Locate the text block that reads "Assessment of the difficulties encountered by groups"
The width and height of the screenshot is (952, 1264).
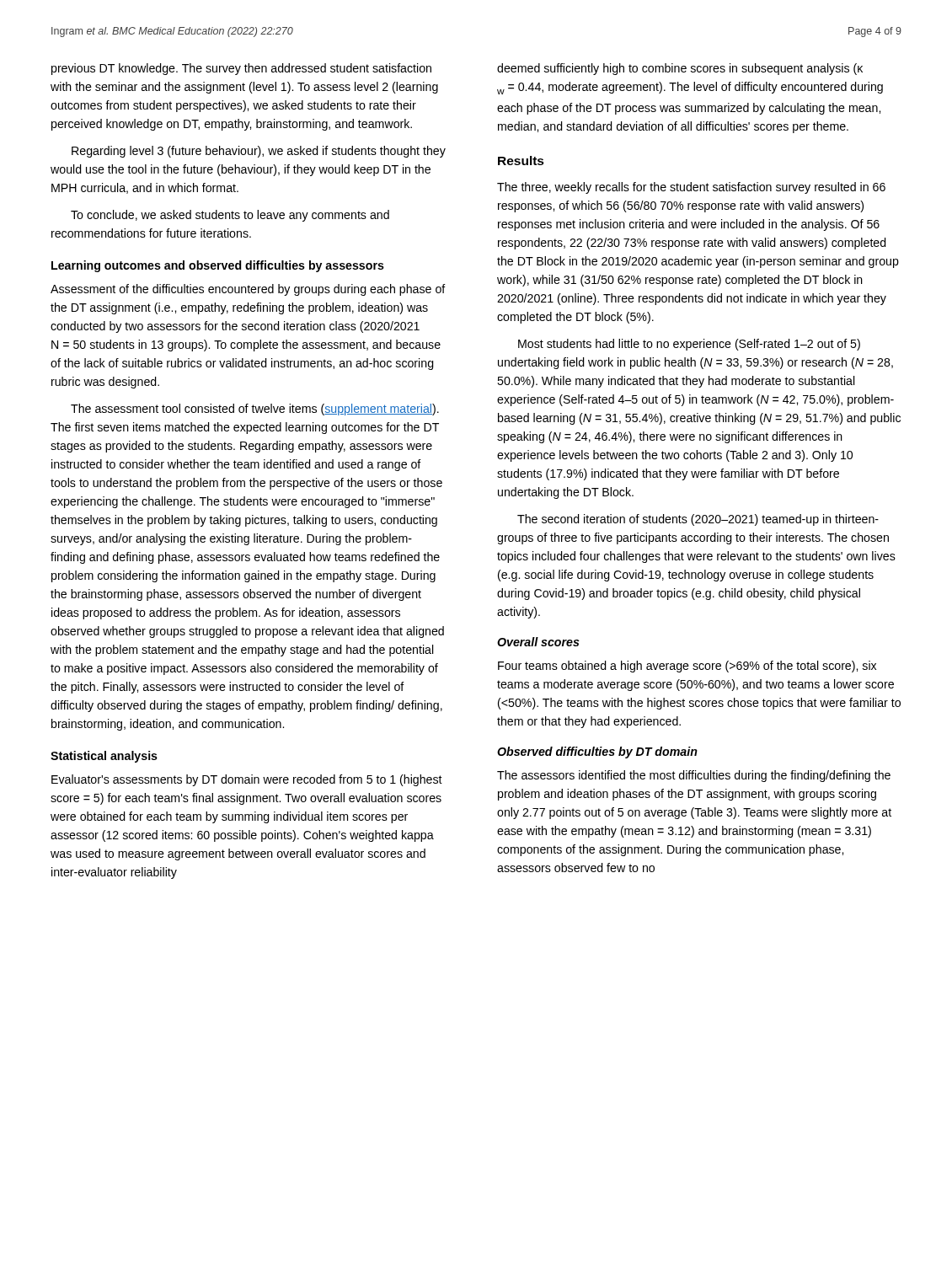coord(249,335)
